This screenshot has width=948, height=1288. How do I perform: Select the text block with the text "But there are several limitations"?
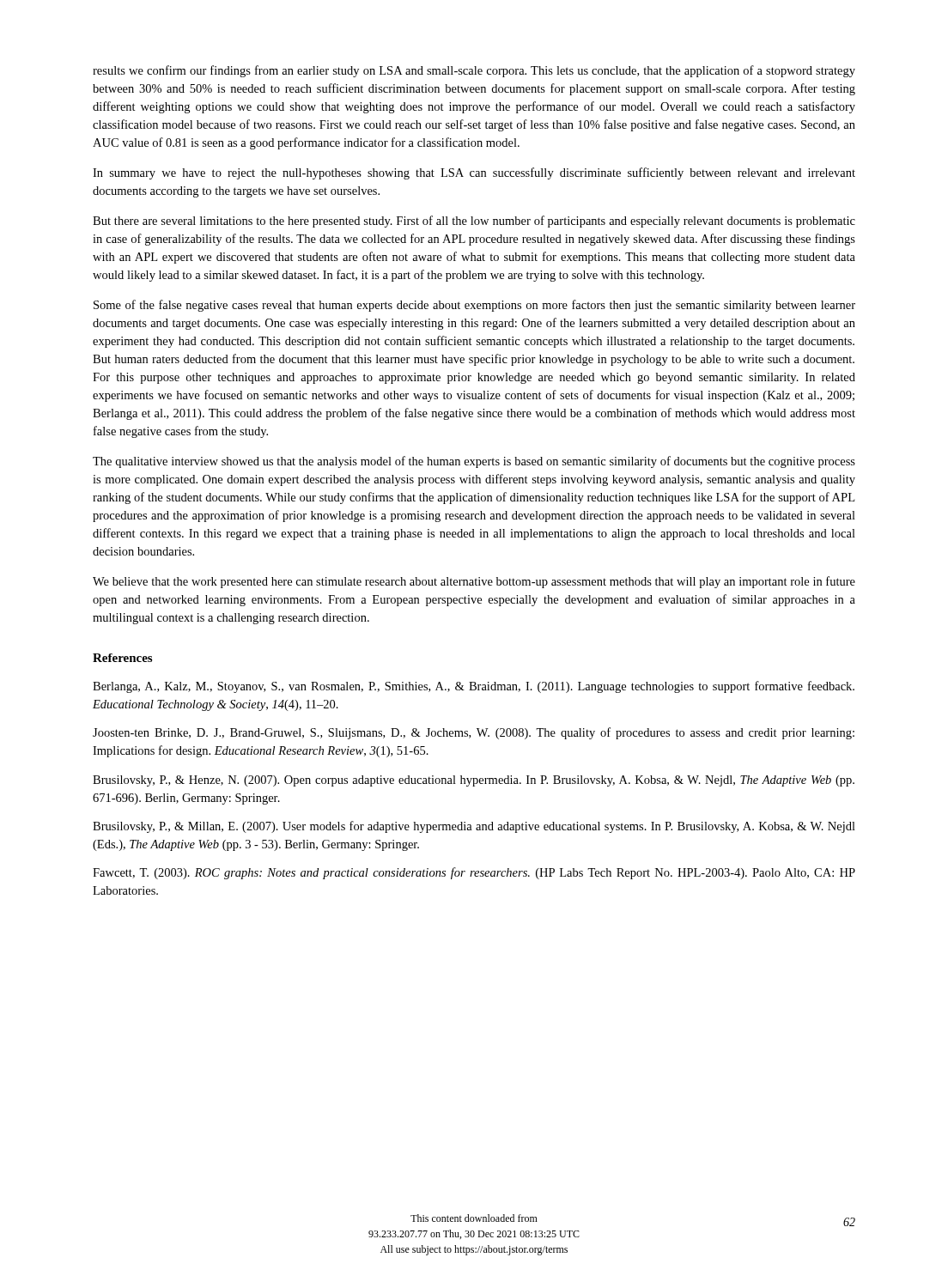(x=474, y=248)
